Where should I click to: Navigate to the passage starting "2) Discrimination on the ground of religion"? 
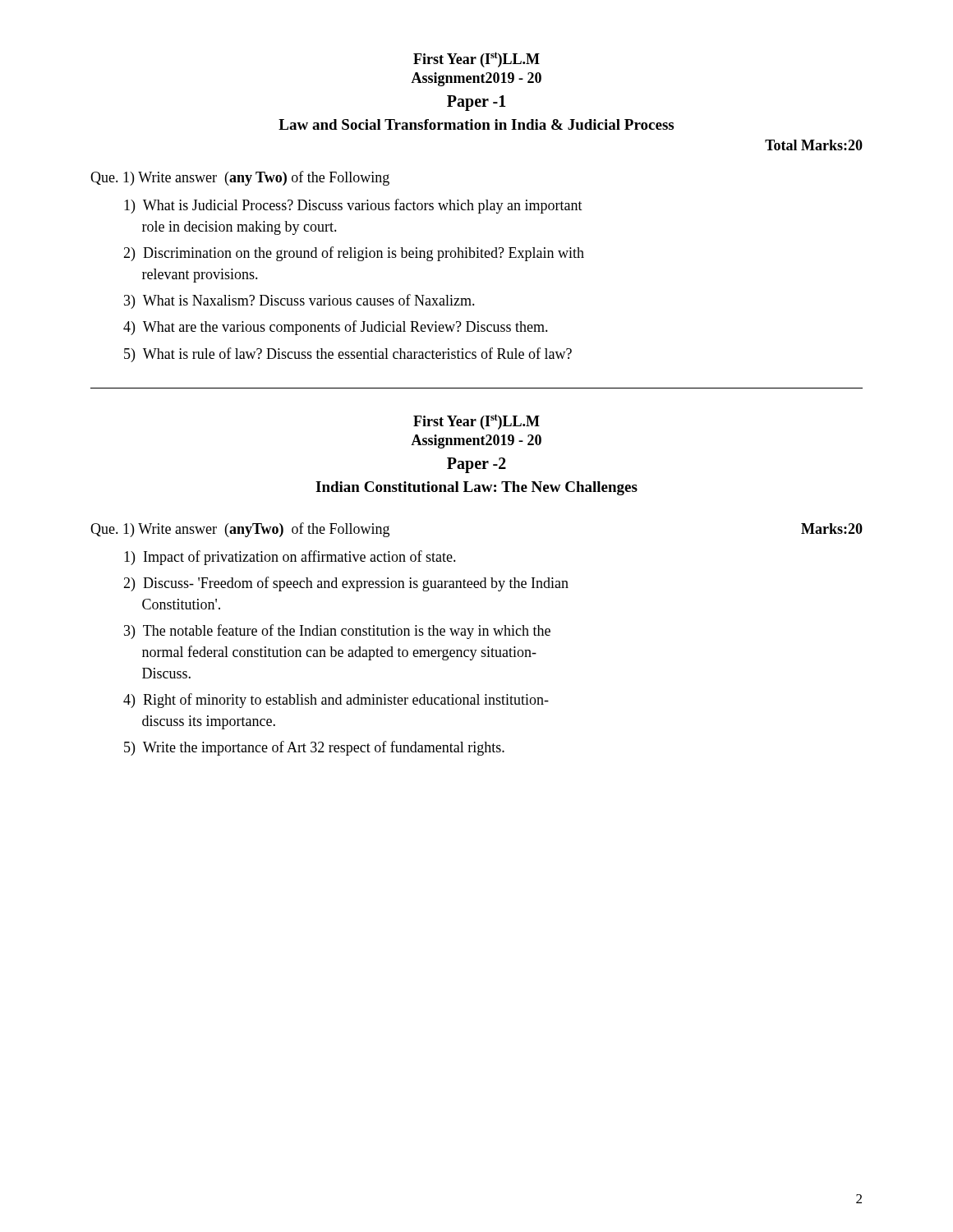tap(354, 264)
